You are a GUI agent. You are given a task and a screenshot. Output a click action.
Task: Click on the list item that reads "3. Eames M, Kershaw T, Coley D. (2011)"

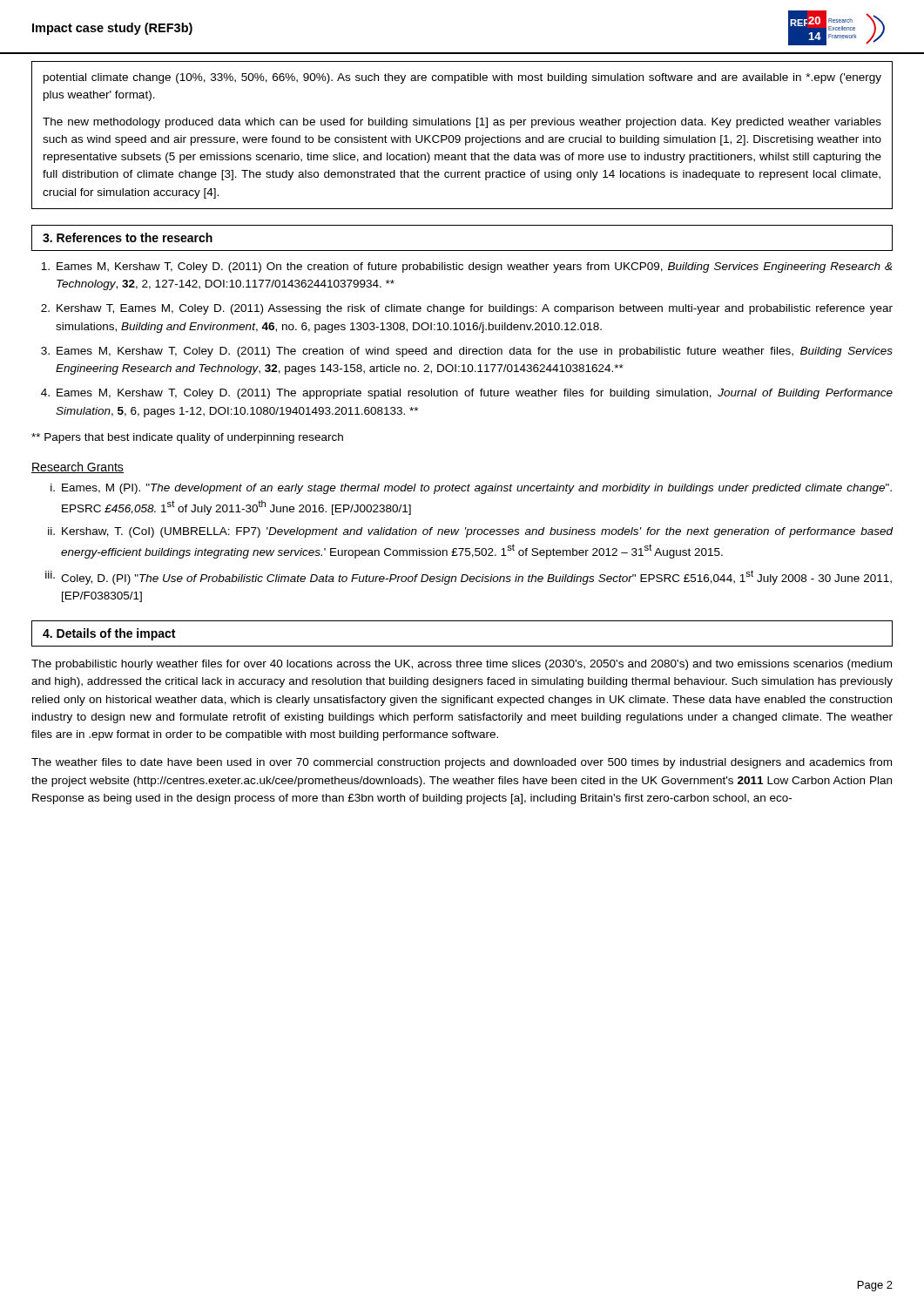click(x=462, y=360)
